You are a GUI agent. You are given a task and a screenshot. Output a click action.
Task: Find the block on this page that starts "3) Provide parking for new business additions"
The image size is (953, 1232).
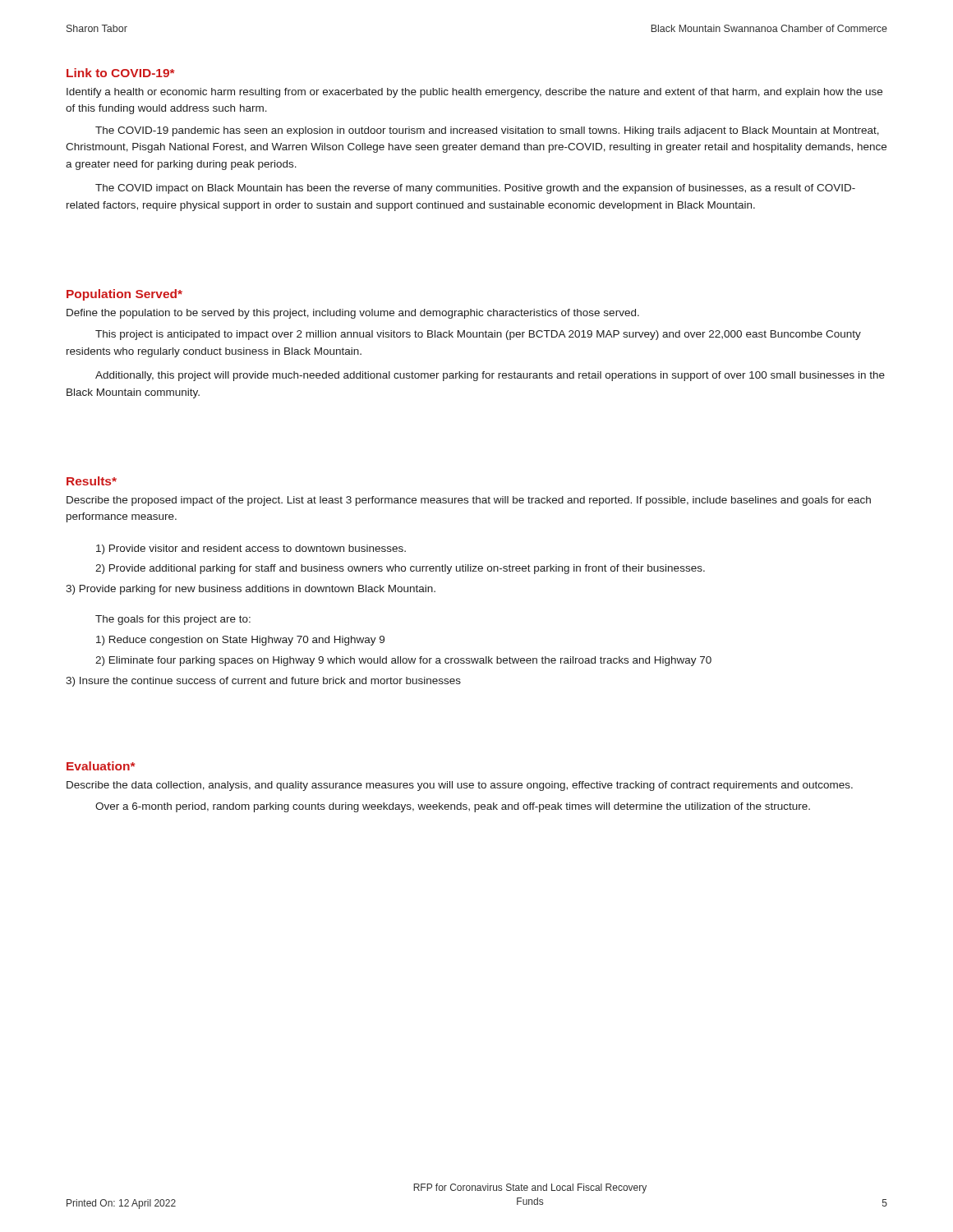click(x=251, y=589)
